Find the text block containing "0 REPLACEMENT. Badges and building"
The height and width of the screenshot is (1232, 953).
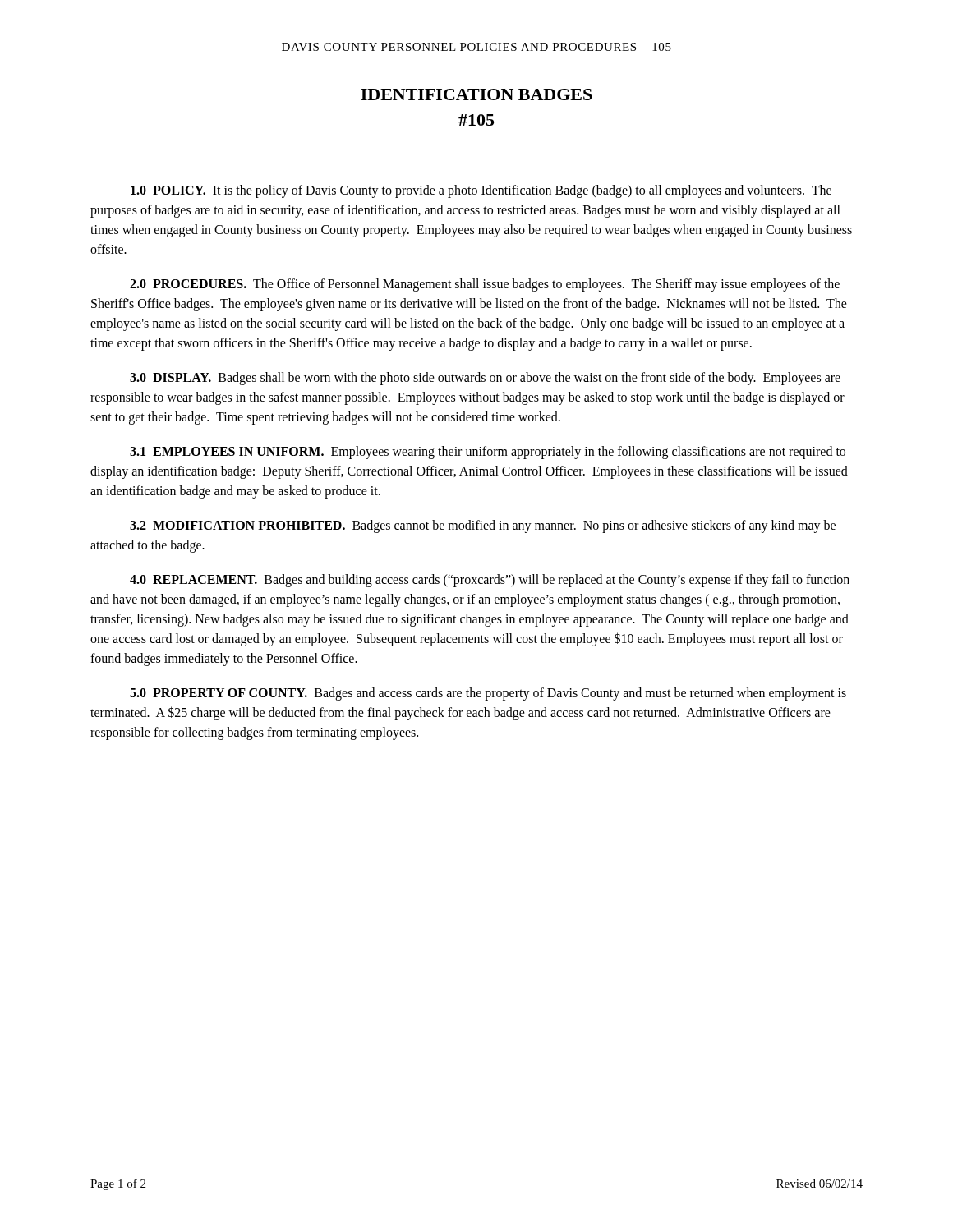point(470,619)
